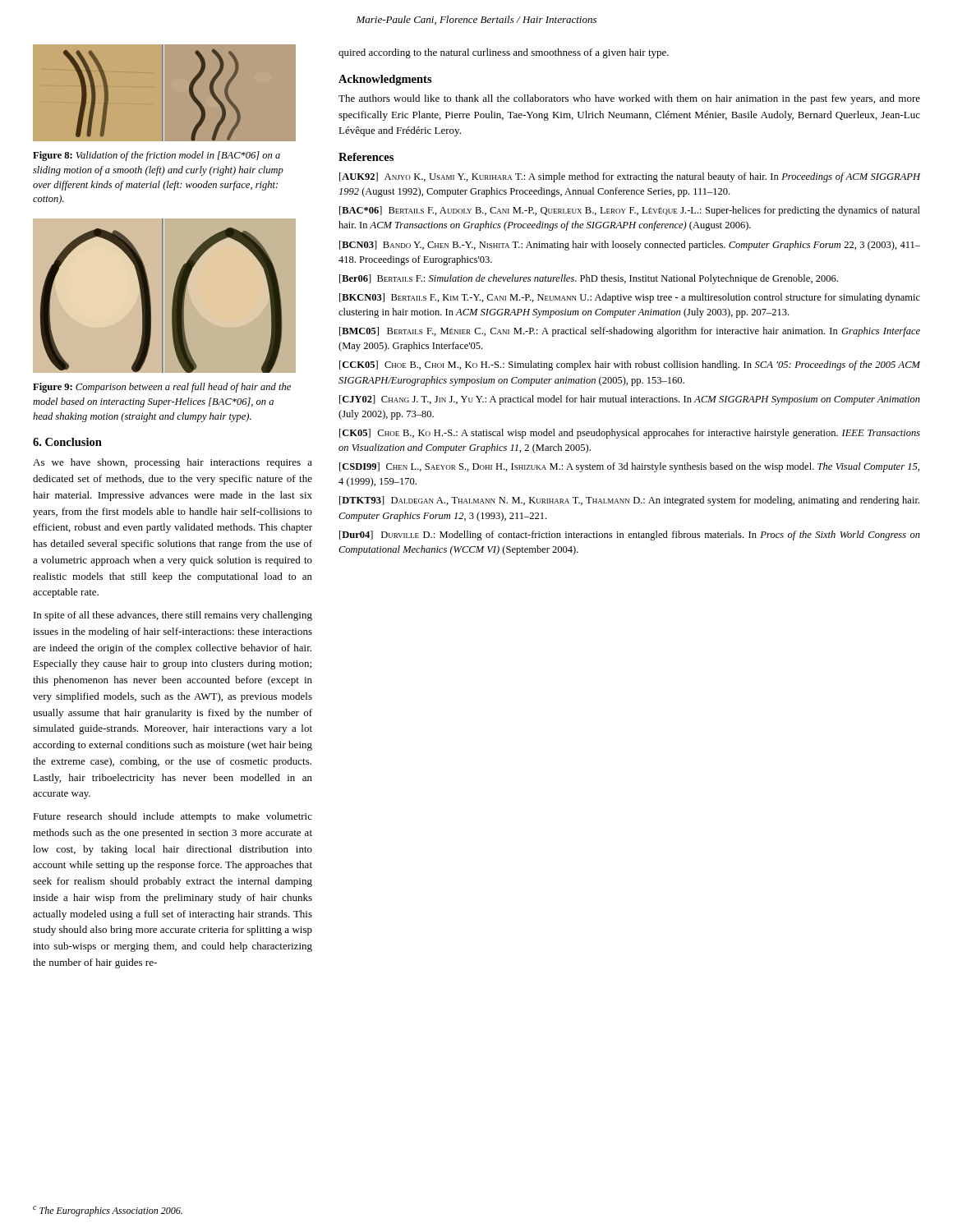Navigate to the region starting "[CSDI99] Chen L., Saeyor S., Dohi"
This screenshot has width=953, height=1232.
click(629, 474)
